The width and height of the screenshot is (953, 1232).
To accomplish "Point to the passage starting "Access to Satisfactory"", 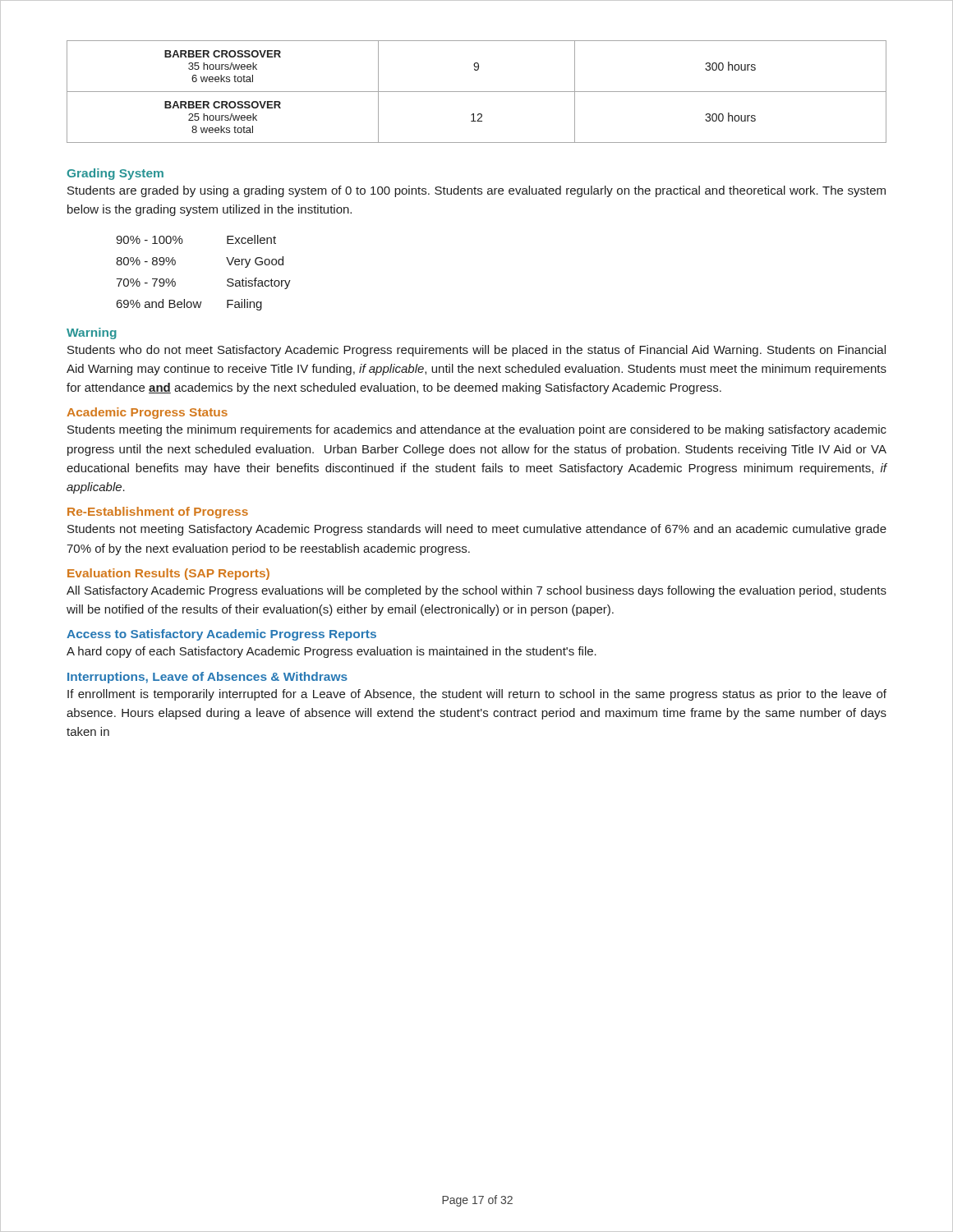I will [222, 634].
